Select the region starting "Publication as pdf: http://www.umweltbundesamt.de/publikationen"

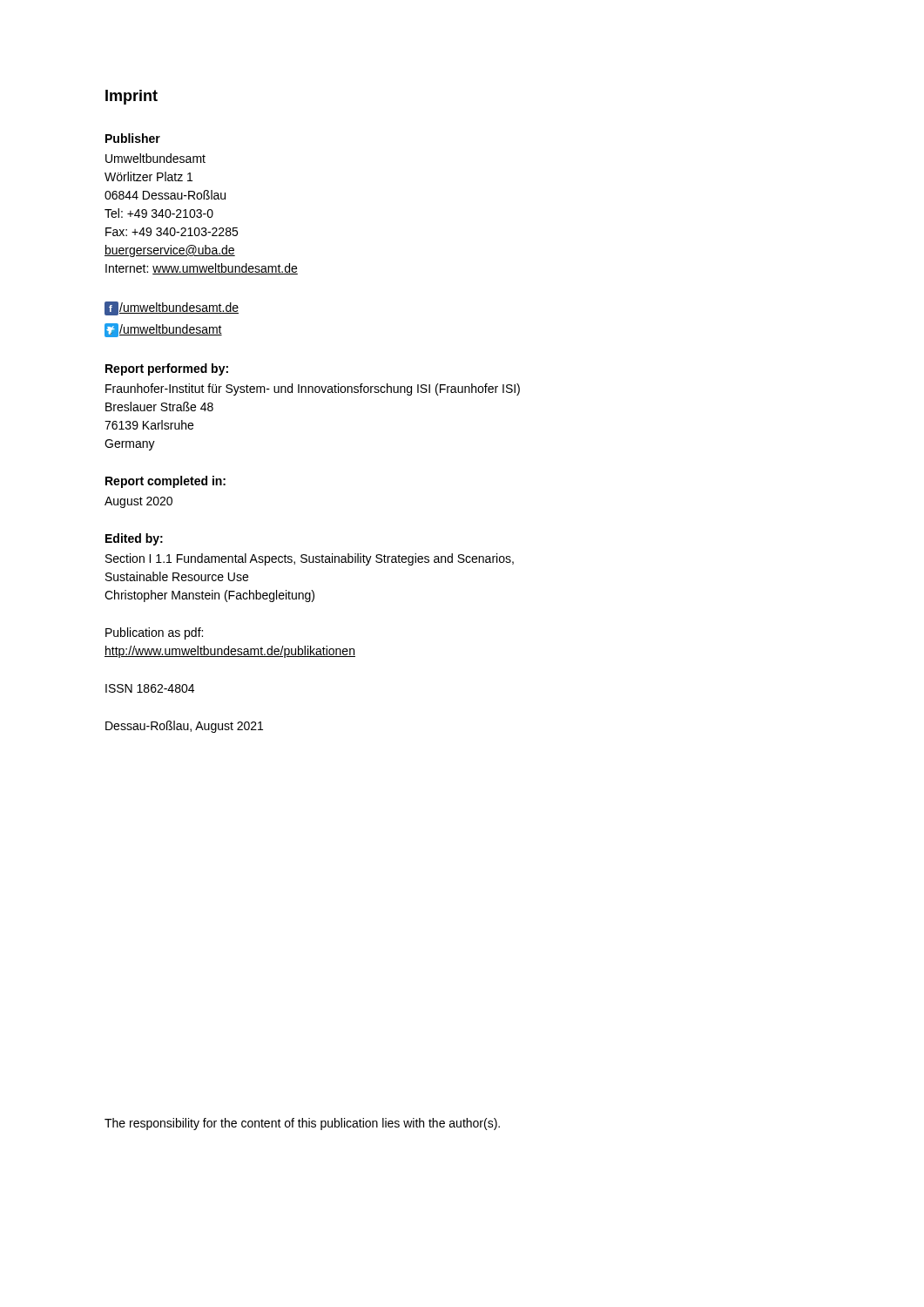click(230, 642)
